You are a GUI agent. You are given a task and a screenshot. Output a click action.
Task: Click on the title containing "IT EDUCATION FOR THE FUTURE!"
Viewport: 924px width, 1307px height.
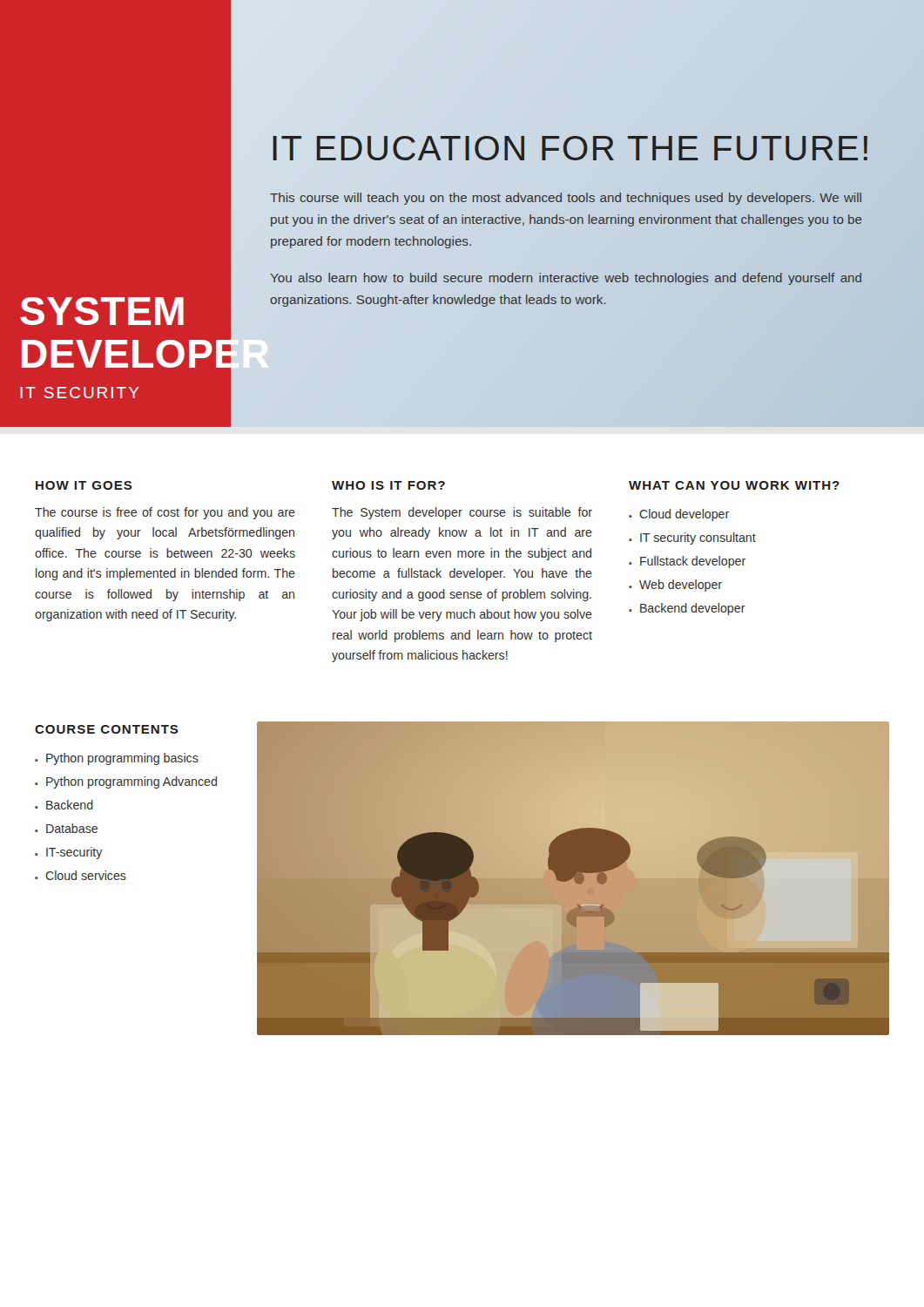(571, 148)
